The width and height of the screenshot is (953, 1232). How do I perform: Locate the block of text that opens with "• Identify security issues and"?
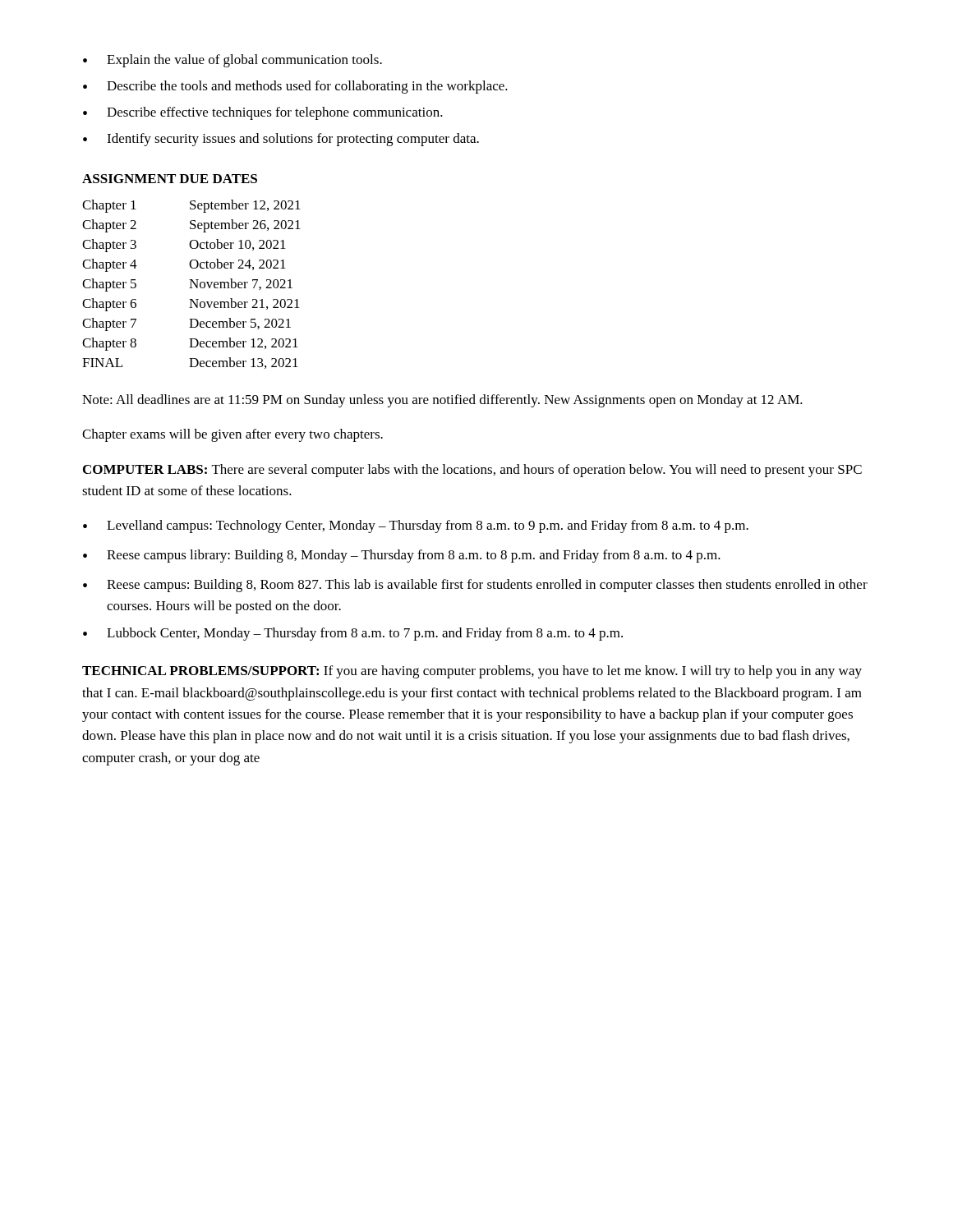(x=476, y=140)
